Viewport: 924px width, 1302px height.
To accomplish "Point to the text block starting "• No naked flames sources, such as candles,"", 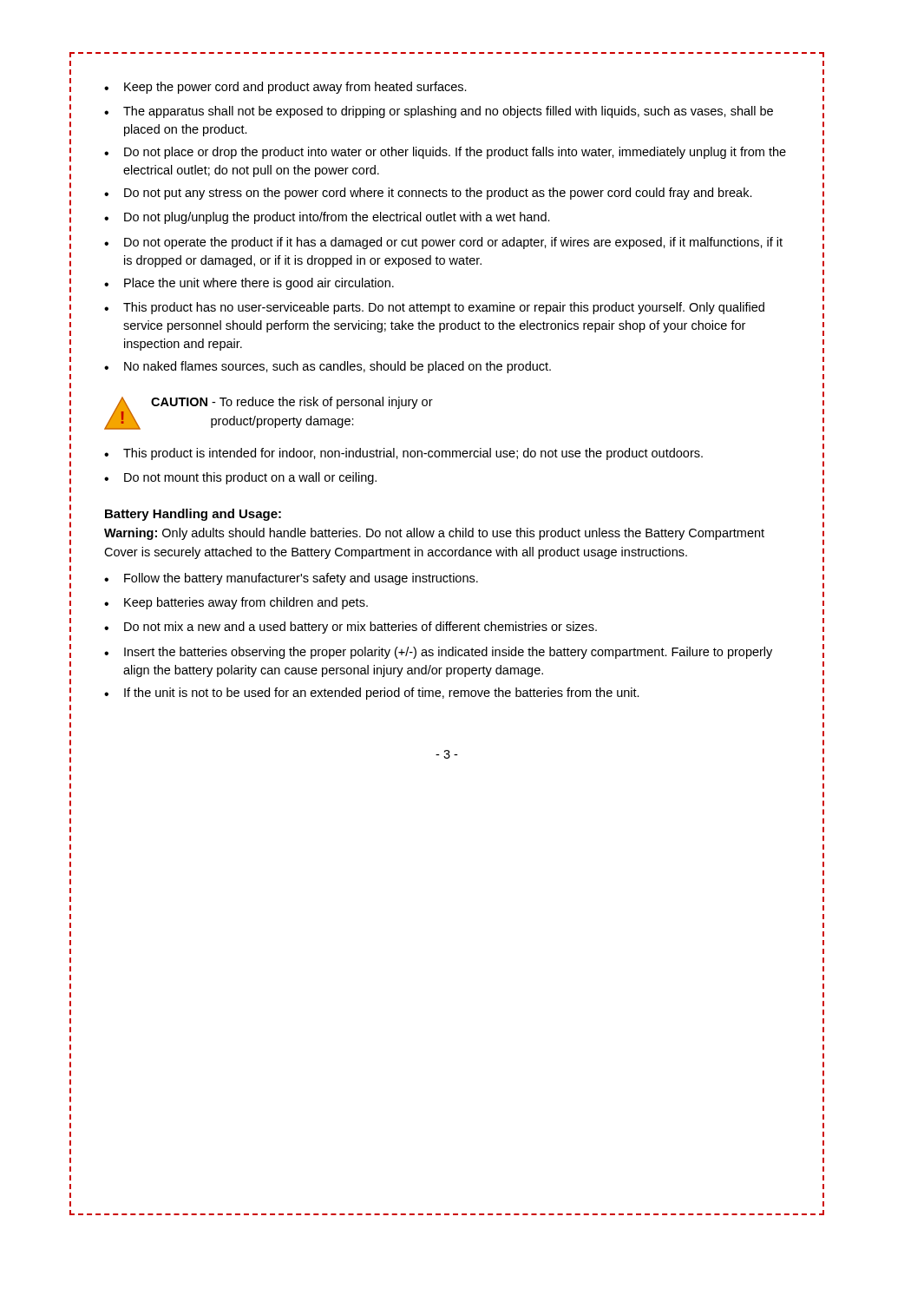I will point(328,368).
